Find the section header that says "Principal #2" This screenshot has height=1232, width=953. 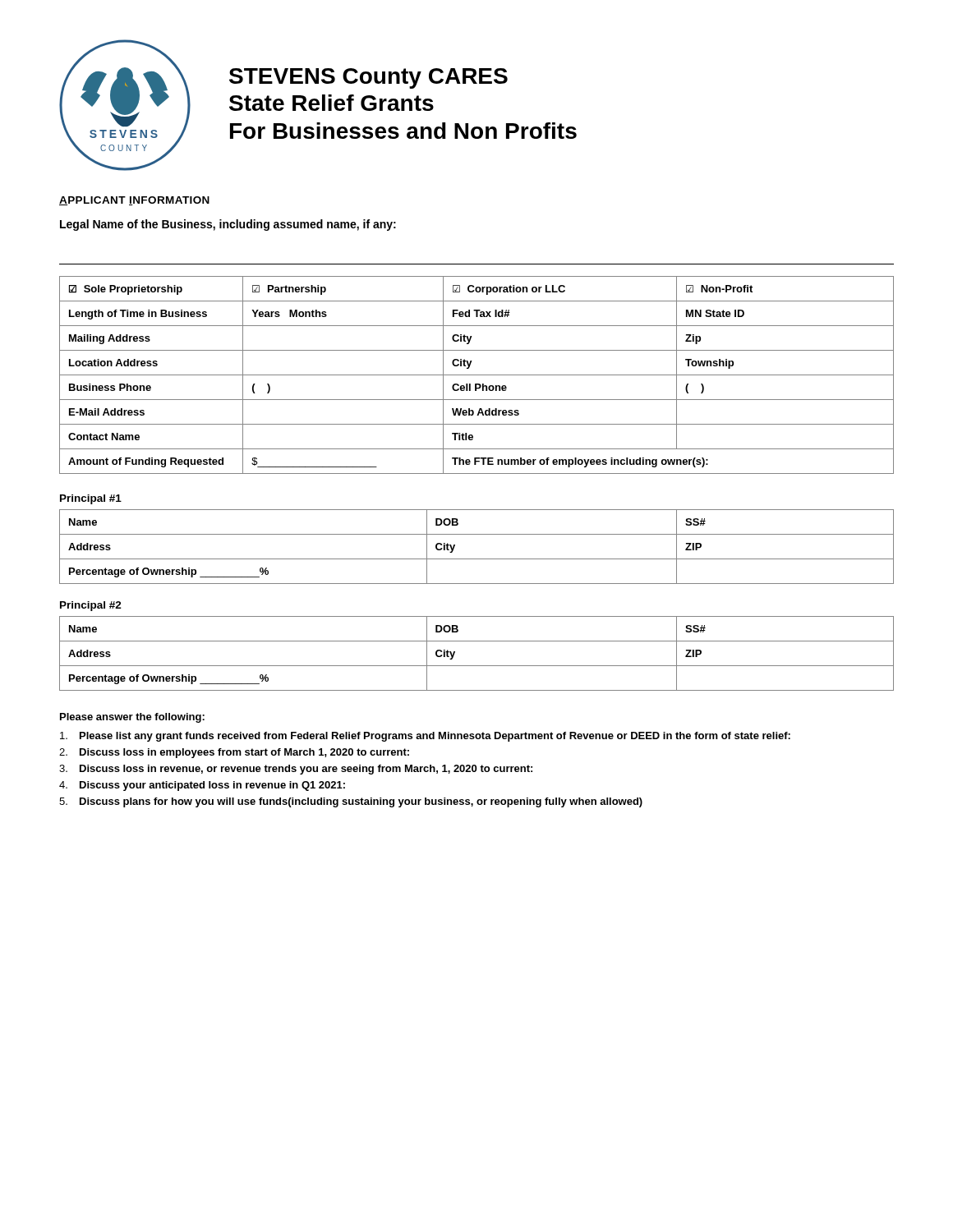tap(90, 605)
